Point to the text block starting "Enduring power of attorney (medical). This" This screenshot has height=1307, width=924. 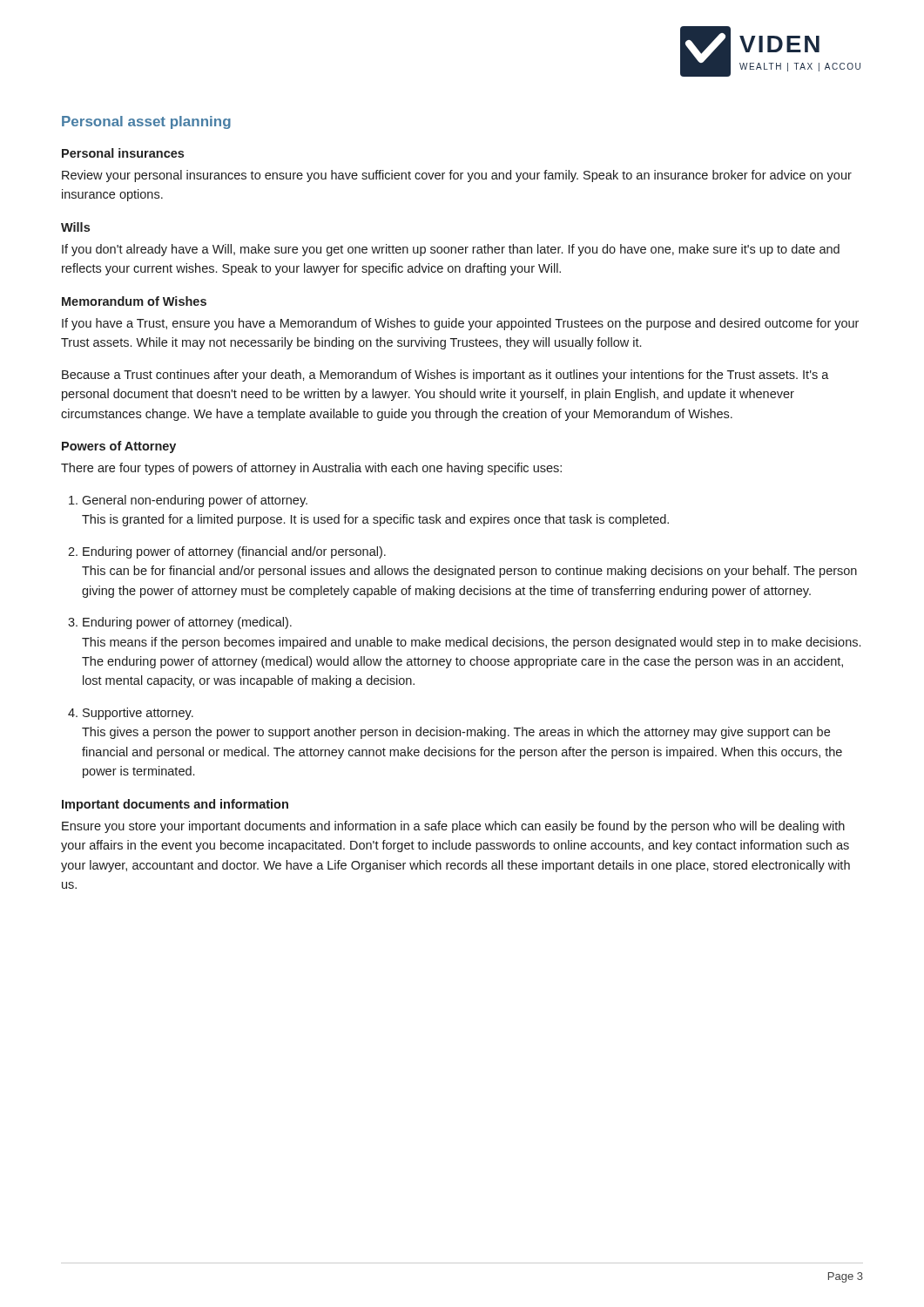[472, 650]
